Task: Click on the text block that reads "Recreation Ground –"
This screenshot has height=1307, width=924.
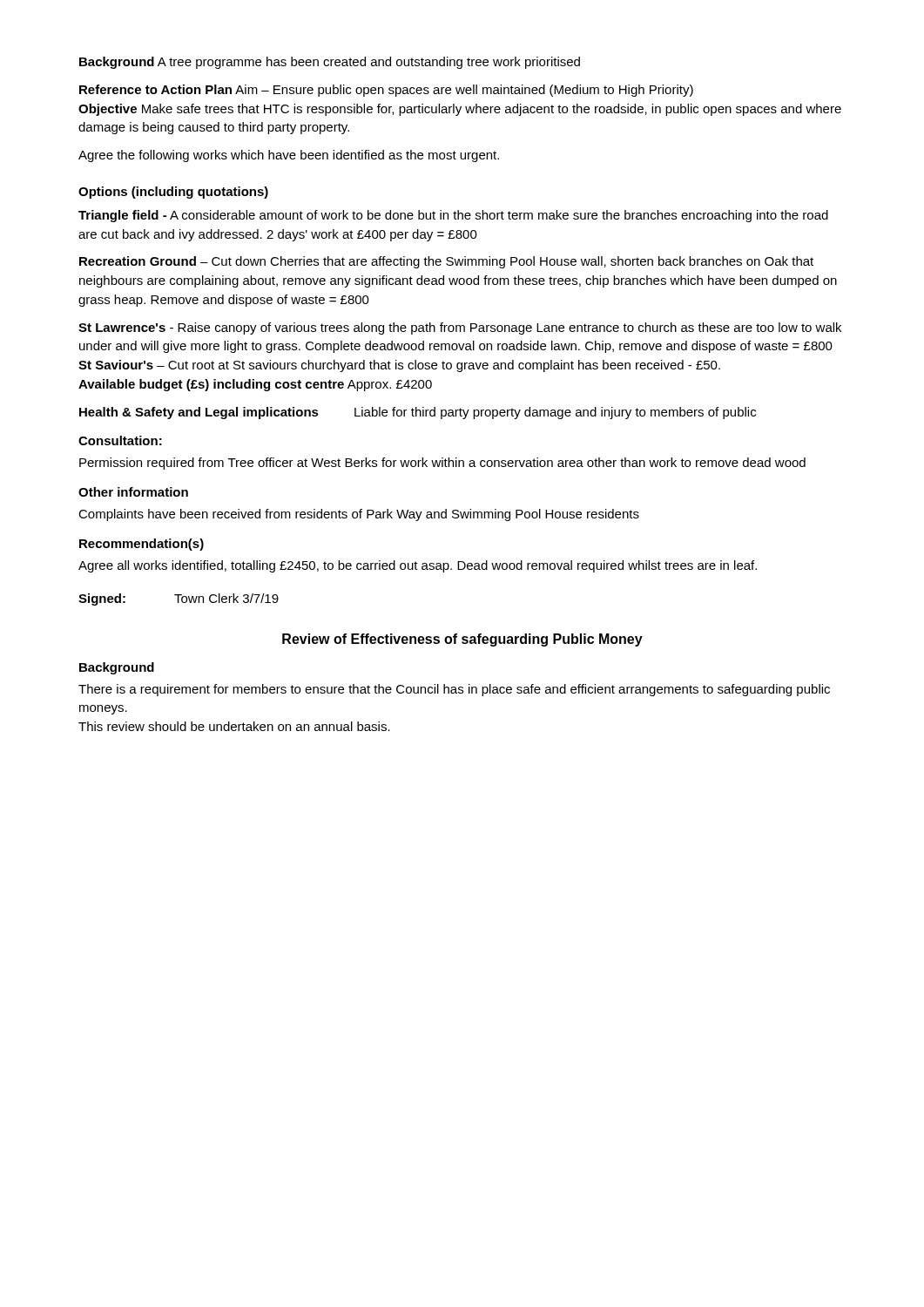Action: 458,280
